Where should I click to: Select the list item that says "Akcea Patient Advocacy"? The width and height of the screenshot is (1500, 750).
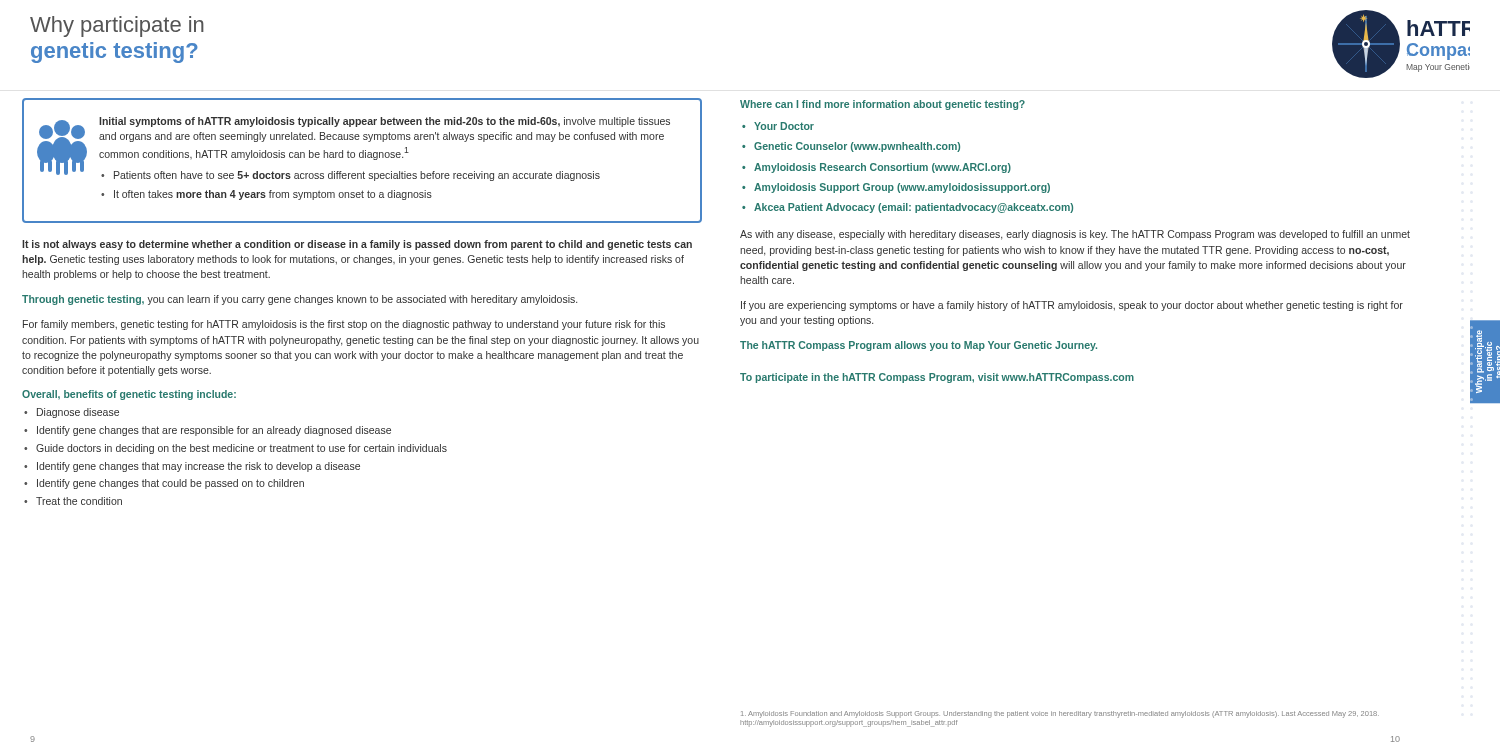[x=914, y=207]
